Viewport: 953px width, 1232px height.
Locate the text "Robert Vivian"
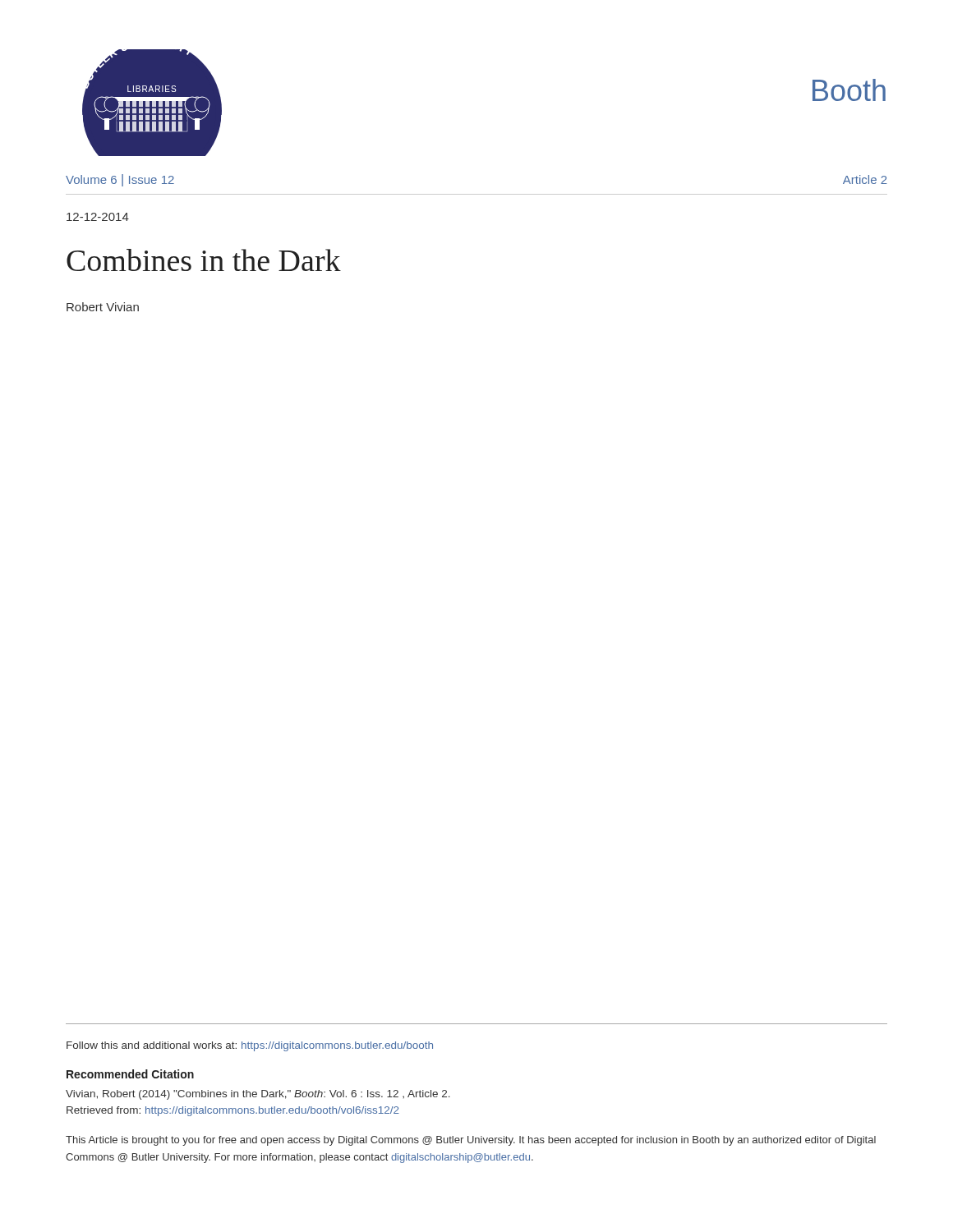pyautogui.click(x=103, y=307)
